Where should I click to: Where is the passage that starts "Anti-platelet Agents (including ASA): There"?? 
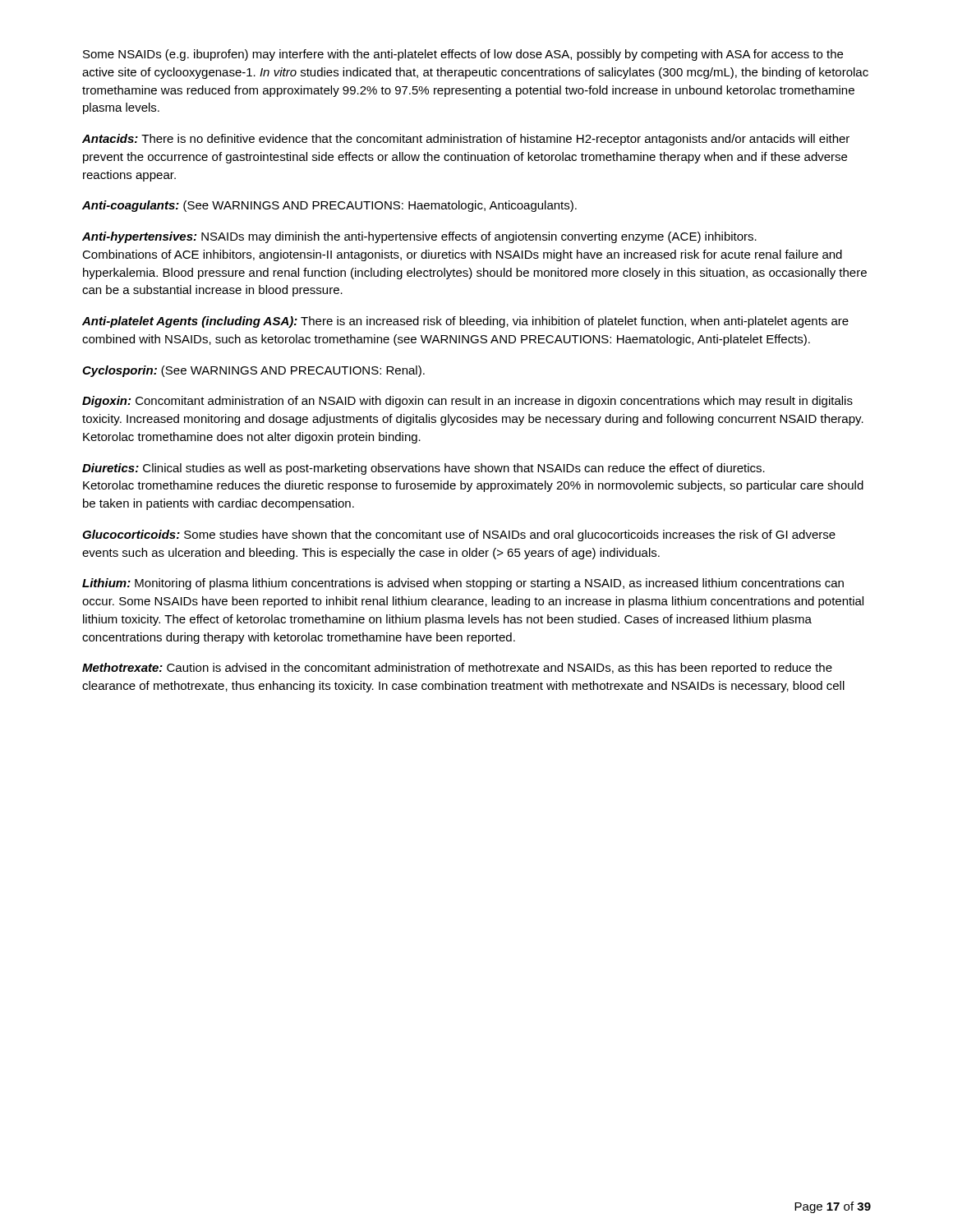coord(465,330)
